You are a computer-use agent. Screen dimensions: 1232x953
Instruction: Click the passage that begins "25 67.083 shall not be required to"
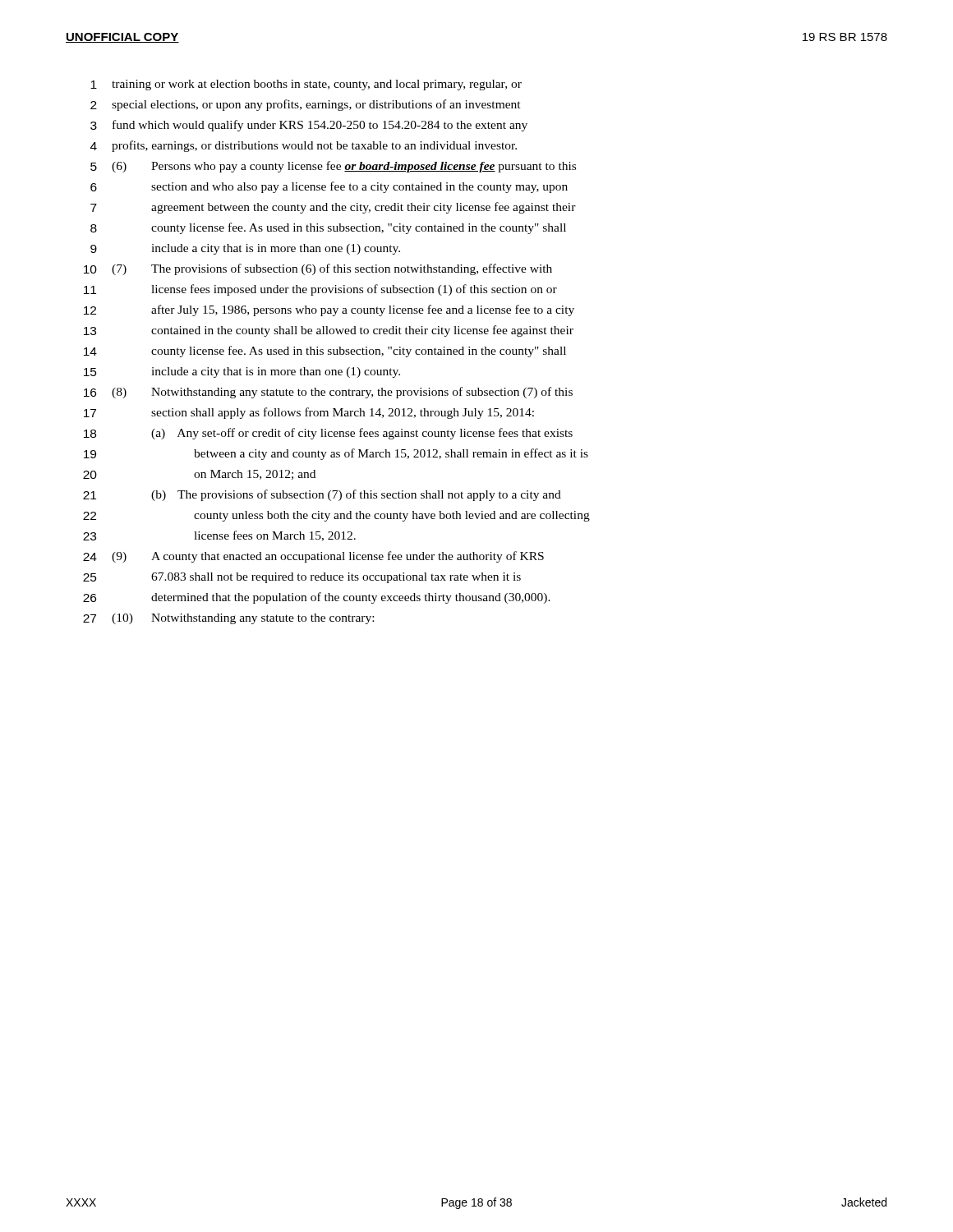pyautogui.click(x=476, y=577)
